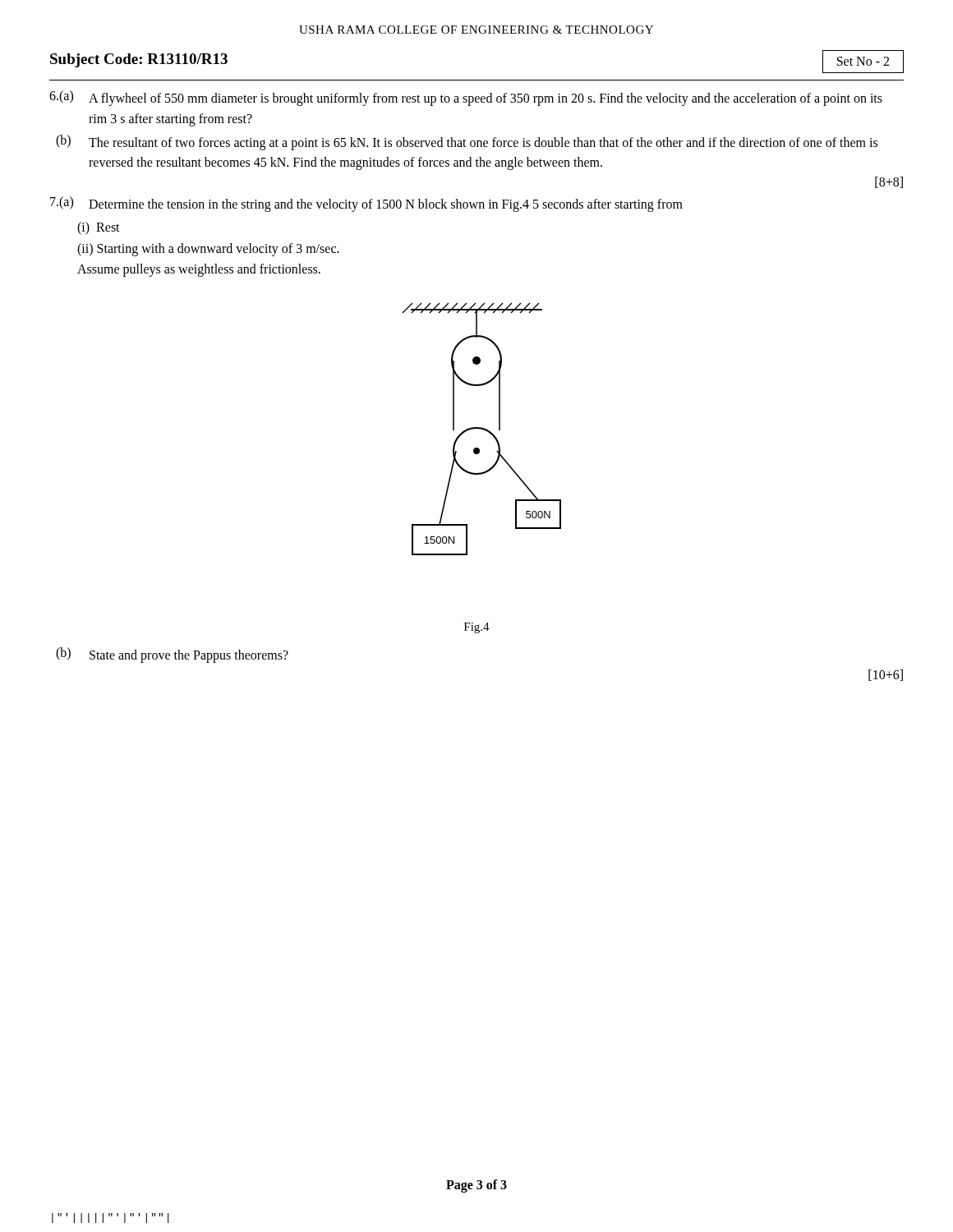Select the text that says "Set No - 2"
Viewport: 953px width, 1232px height.
pos(863,61)
